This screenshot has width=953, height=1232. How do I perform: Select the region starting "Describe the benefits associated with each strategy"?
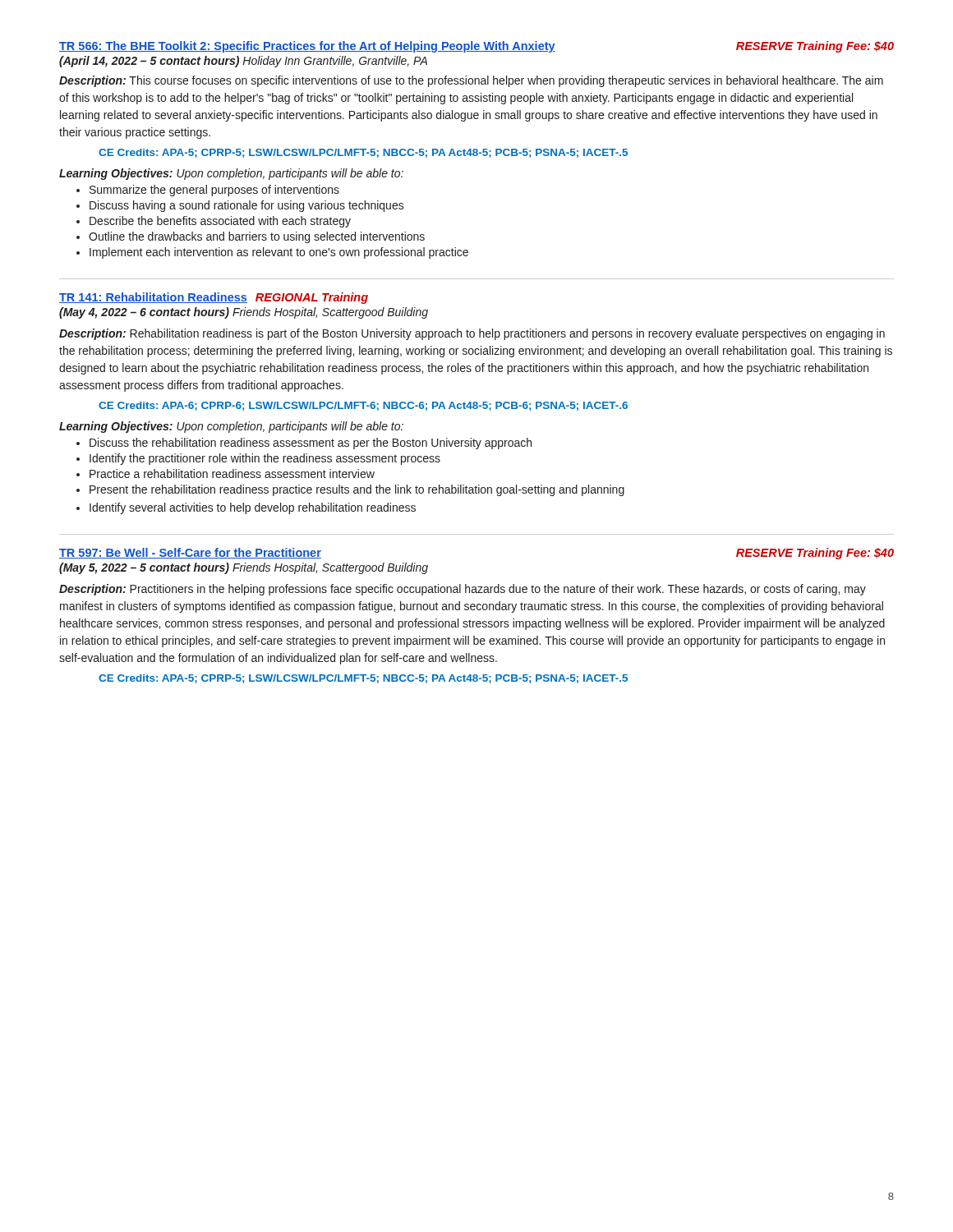[x=220, y=221]
